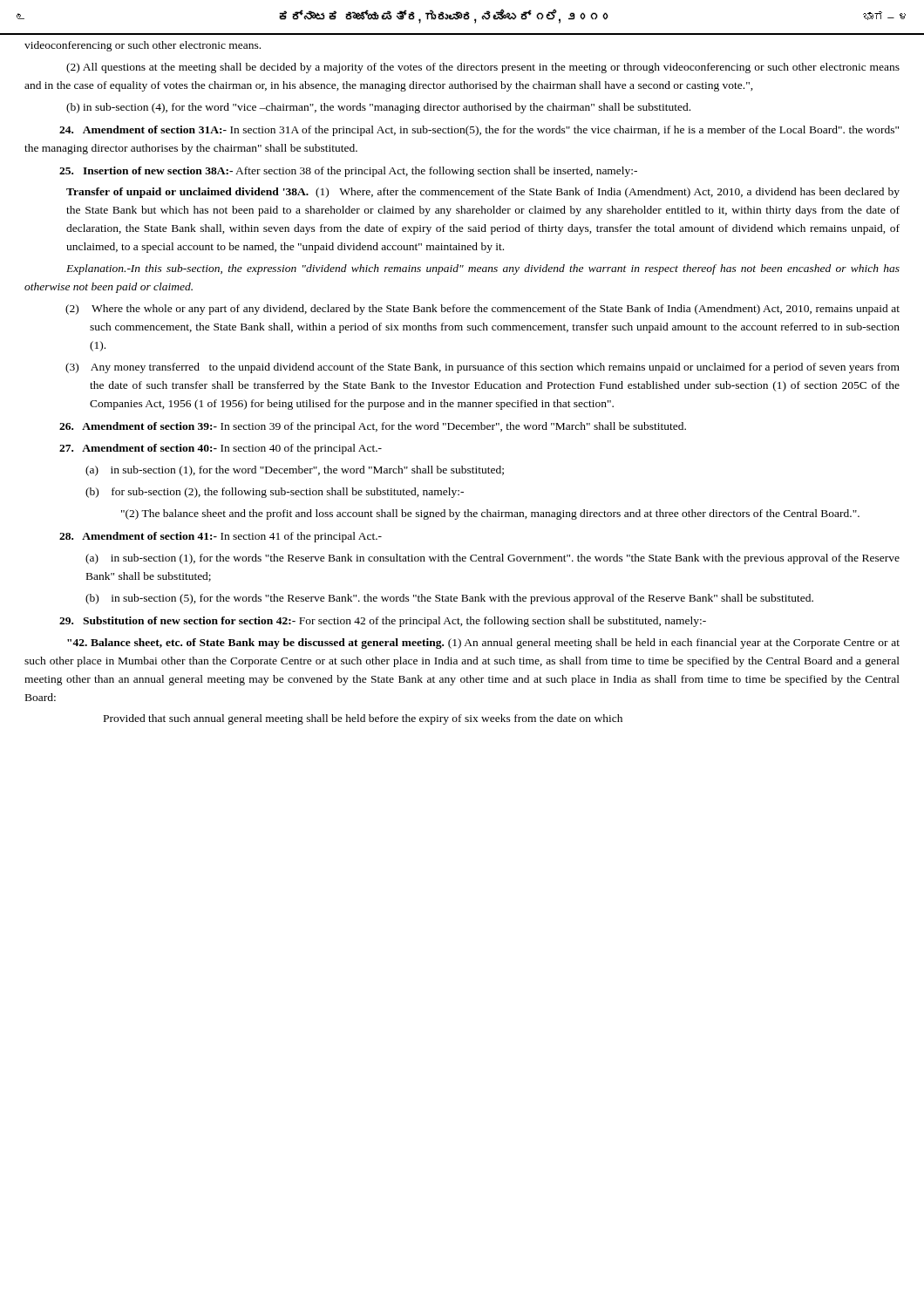Viewport: 924px width, 1308px height.
Task: Find the block on this page that starts "Provided that such annual general"
Action: [363, 718]
